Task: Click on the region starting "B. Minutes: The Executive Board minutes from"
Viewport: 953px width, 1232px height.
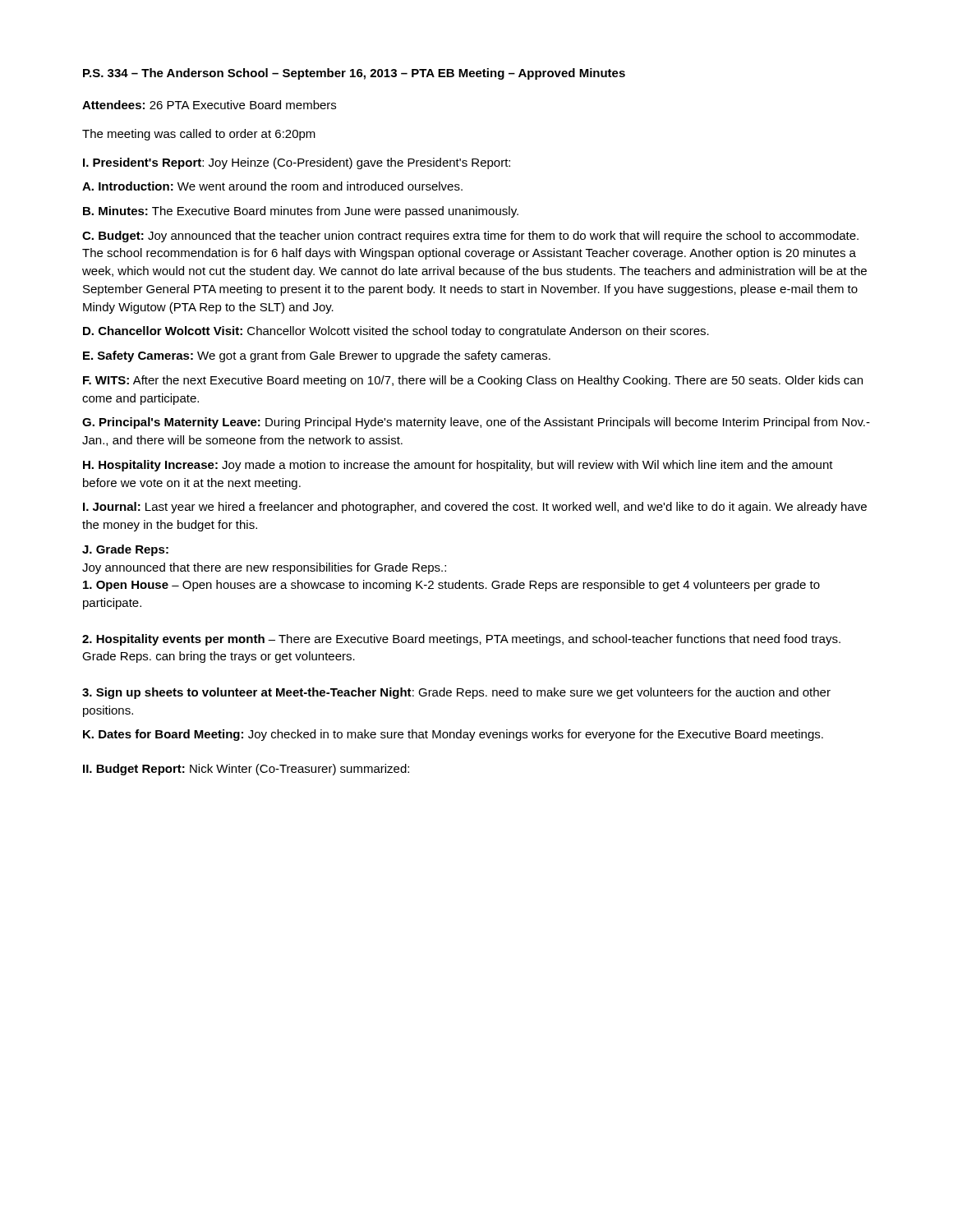Action: pyautogui.click(x=301, y=210)
